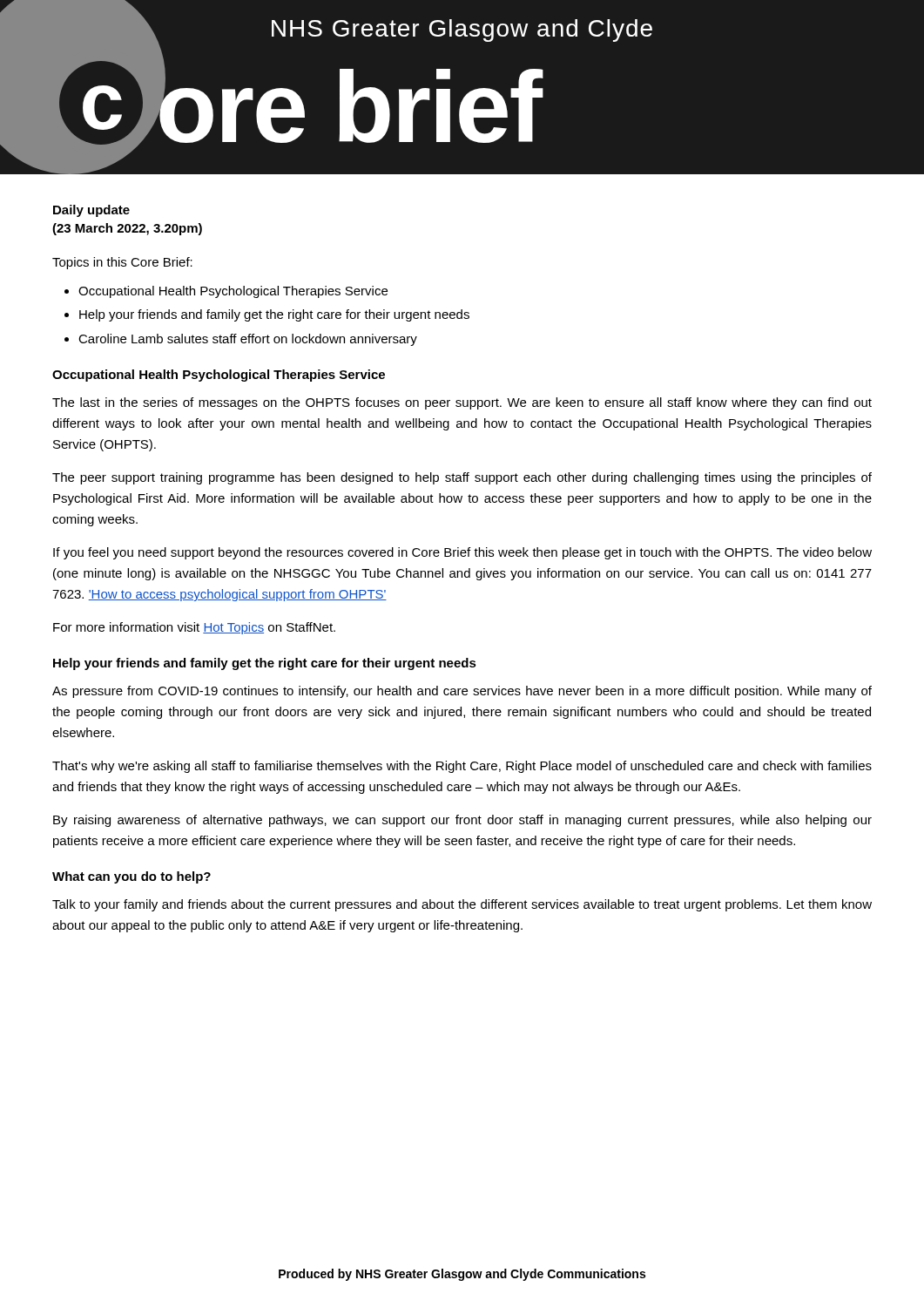Locate the passage starting "Caroline Lamb salutes staff effort on lockdown"
Screen dimensions: 1307x924
point(248,338)
